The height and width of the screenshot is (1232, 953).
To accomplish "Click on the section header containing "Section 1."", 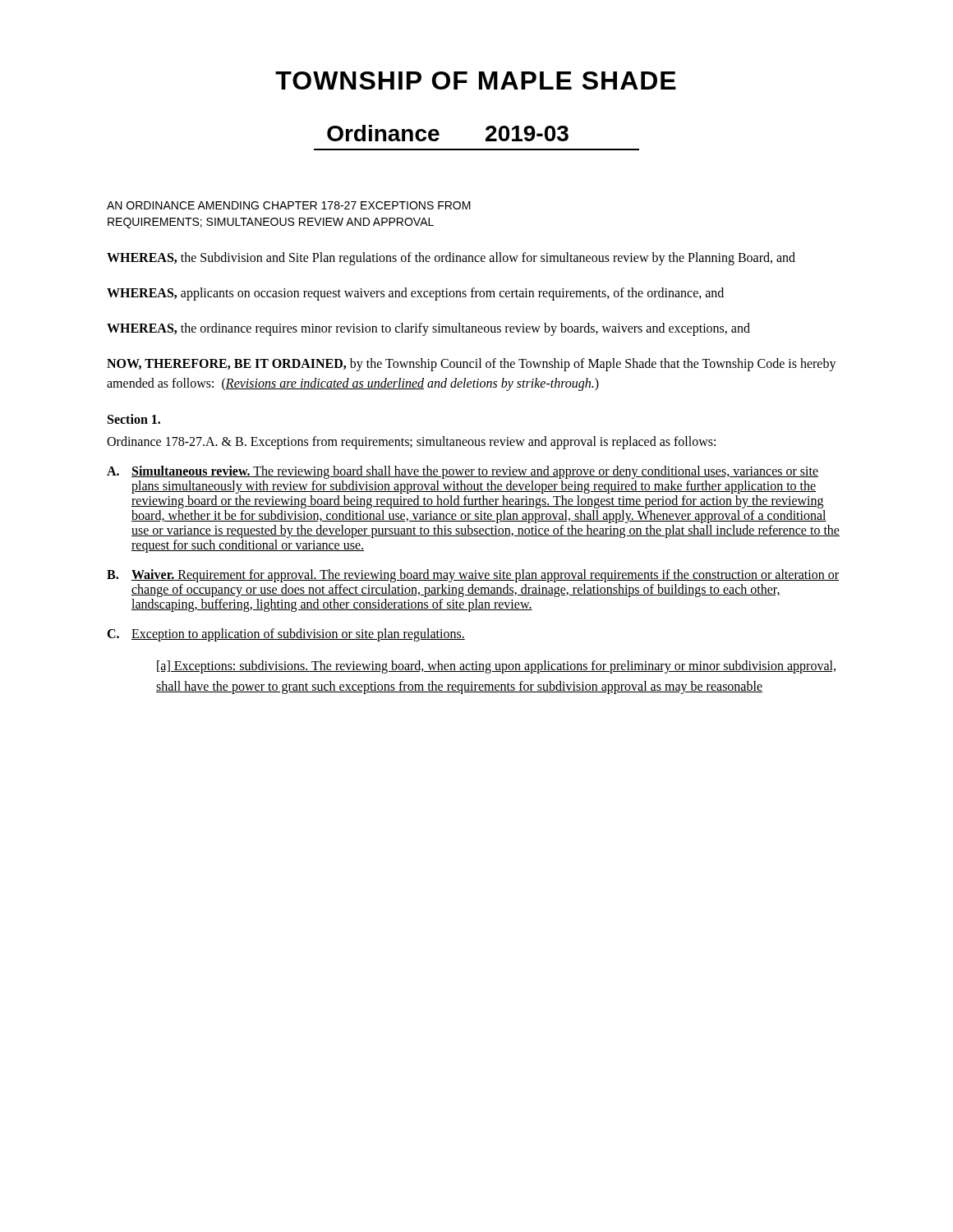I will pyautogui.click(x=134, y=419).
